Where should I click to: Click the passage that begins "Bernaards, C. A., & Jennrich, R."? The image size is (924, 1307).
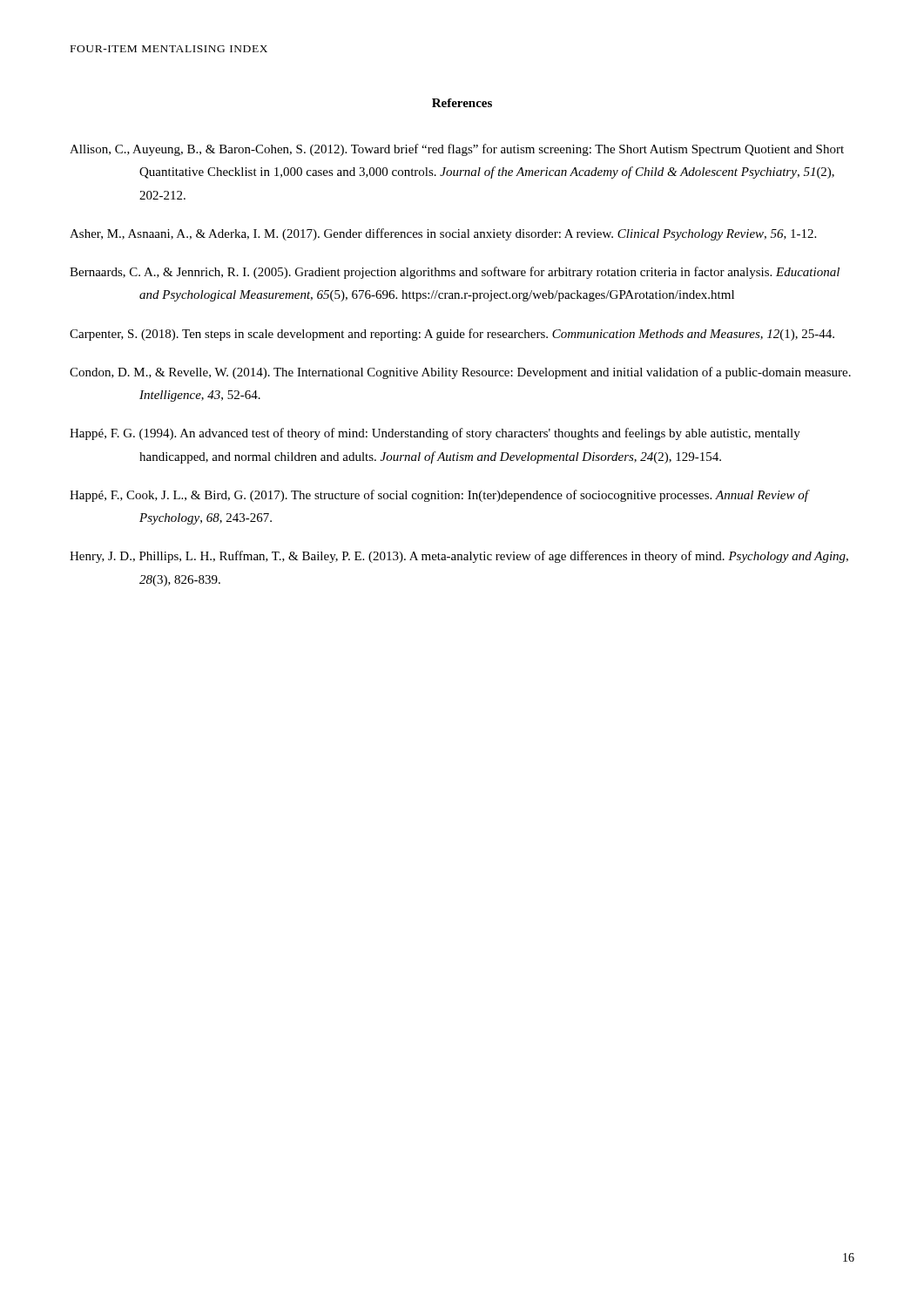455,283
